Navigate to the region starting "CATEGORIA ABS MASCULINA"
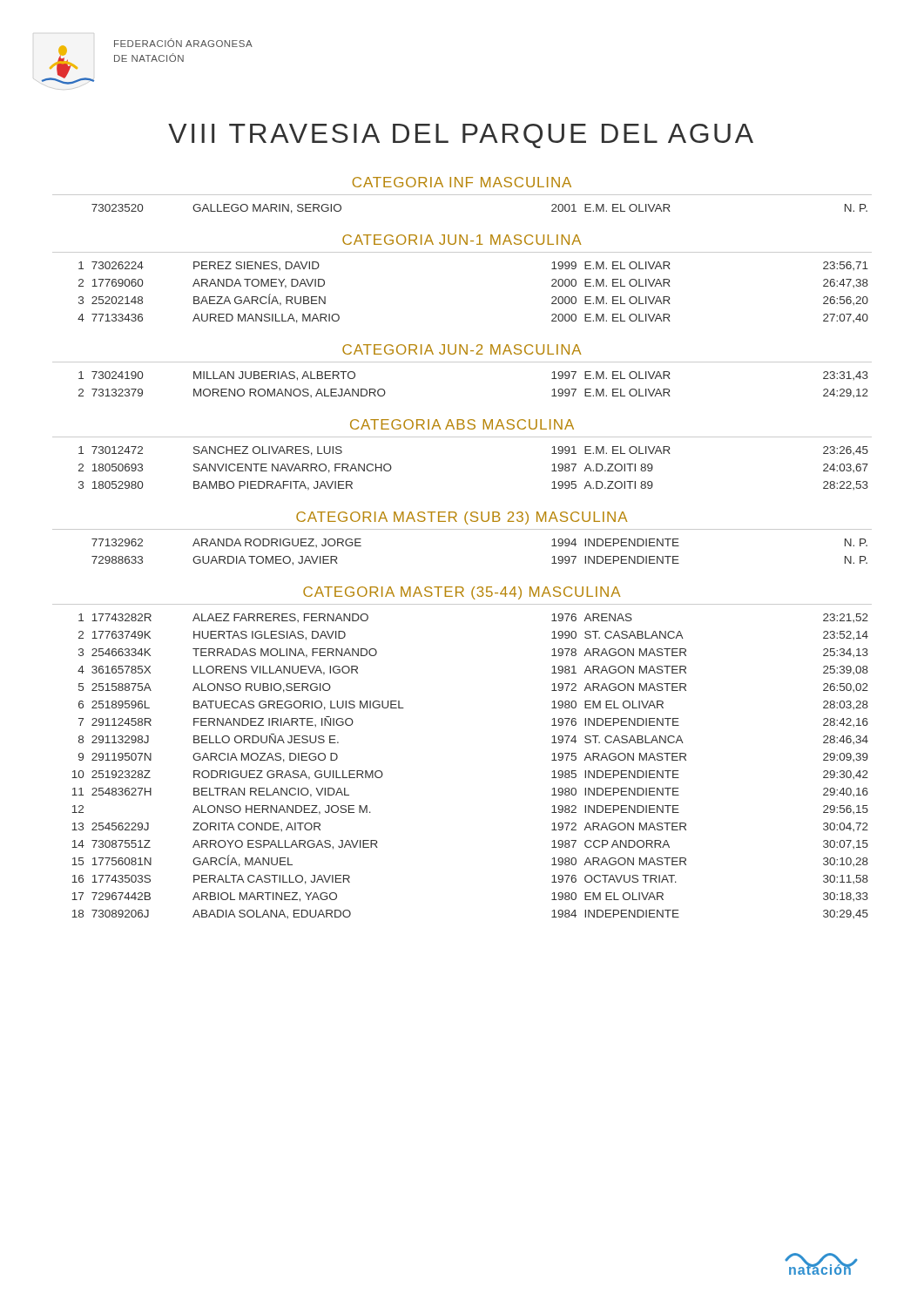The height and width of the screenshot is (1307, 924). pyautogui.click(x=462, y=425)
